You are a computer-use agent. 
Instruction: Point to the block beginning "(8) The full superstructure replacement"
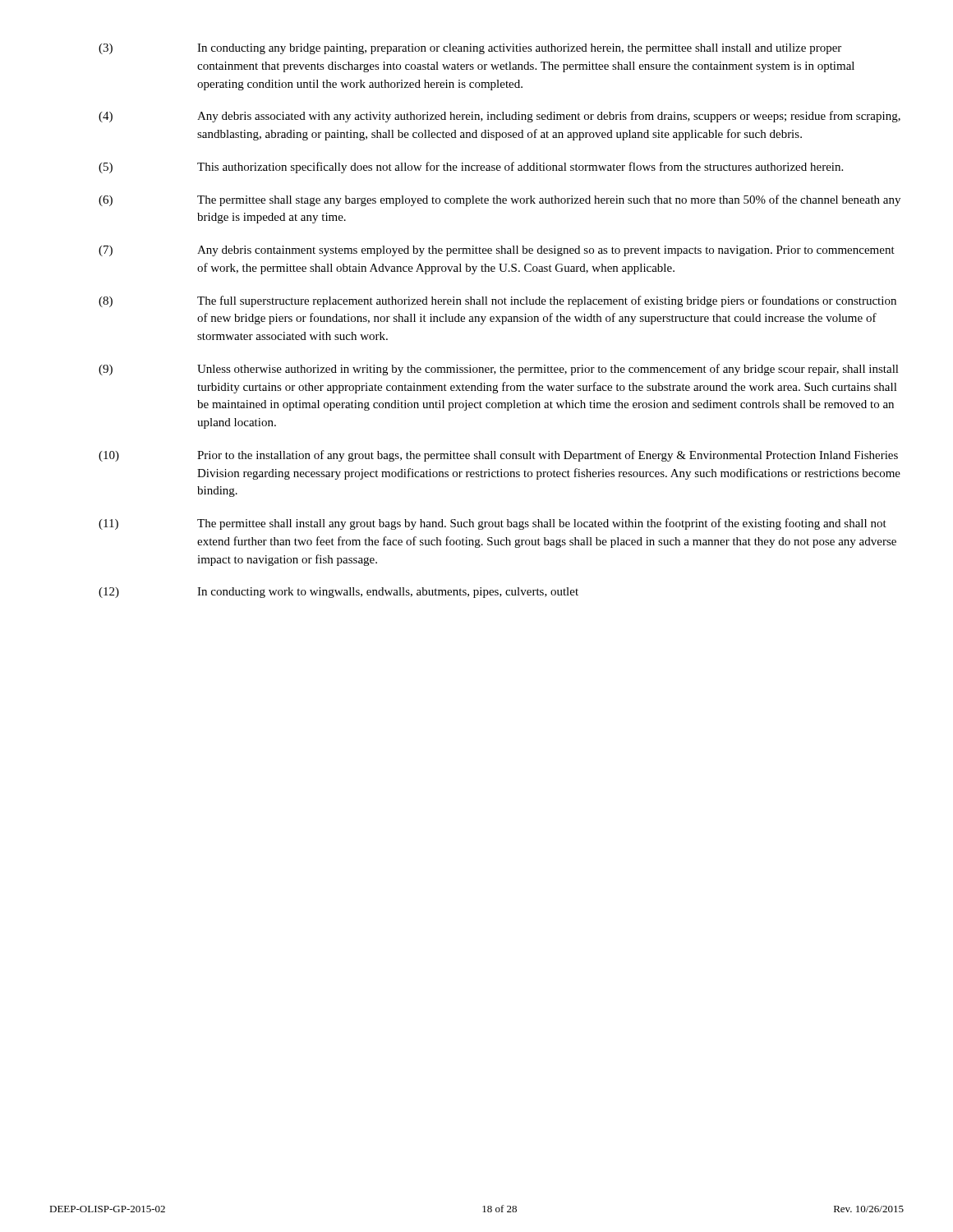coord(476,319)
